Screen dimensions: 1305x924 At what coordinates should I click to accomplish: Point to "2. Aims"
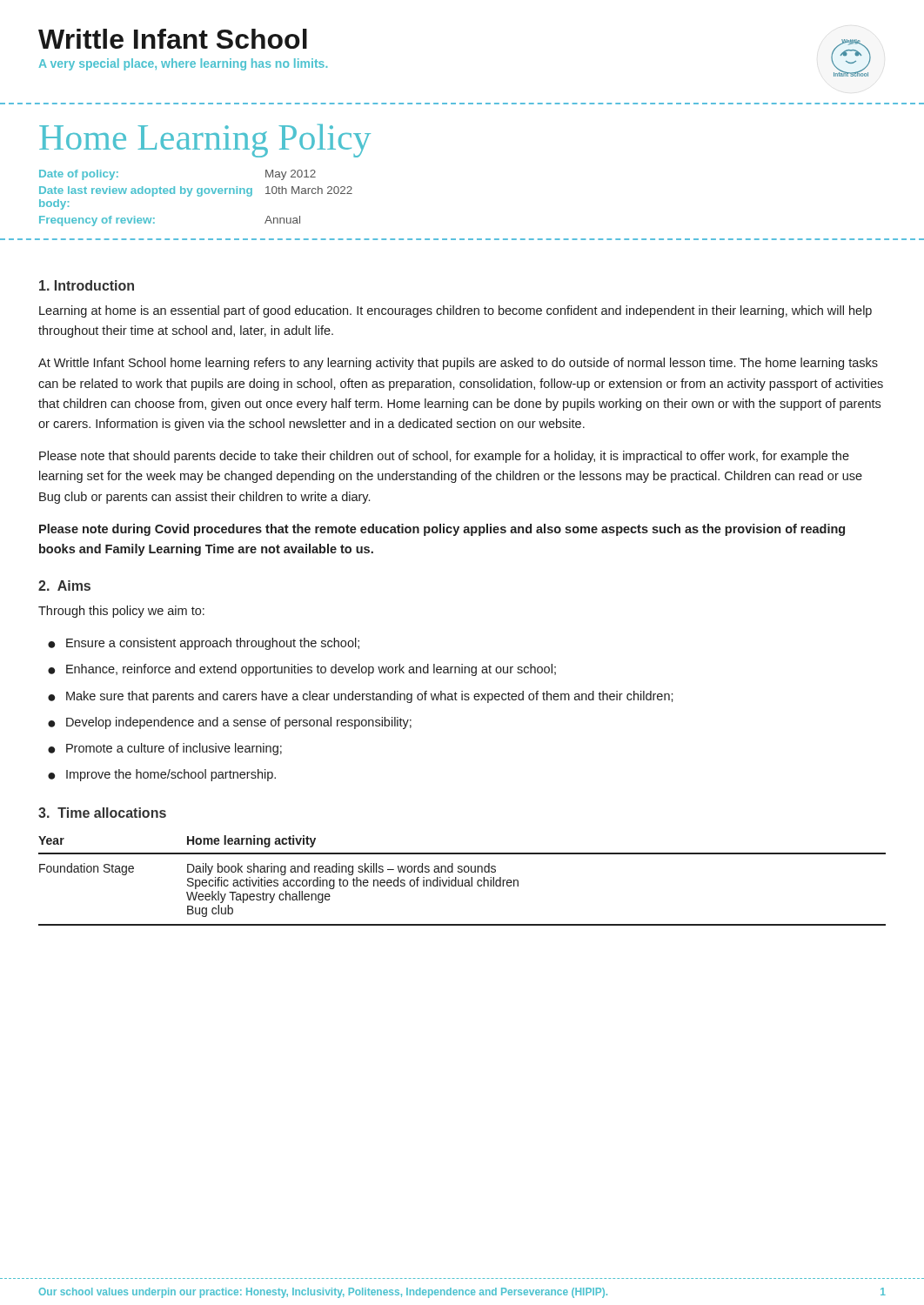[x=65, y=586]
